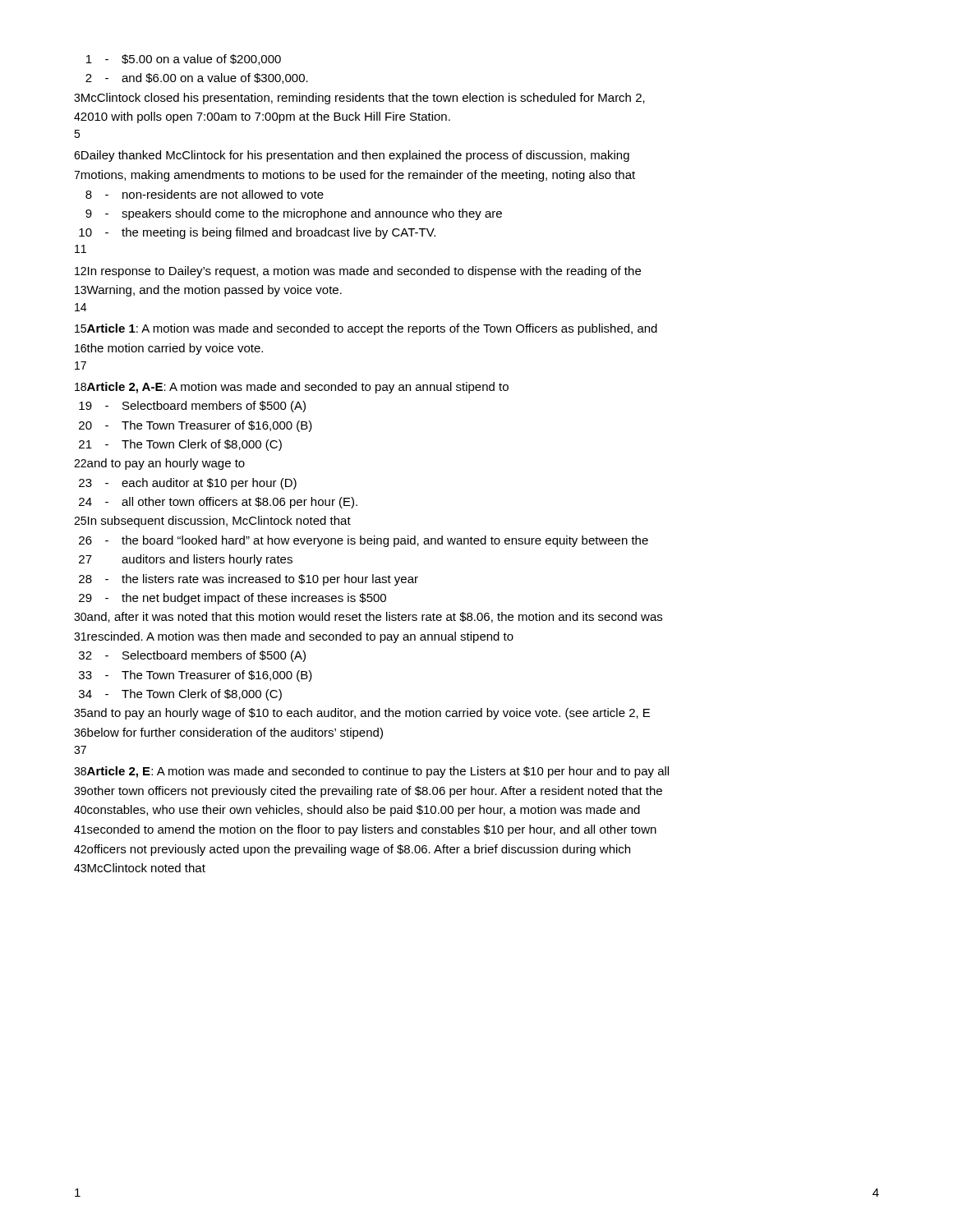This screenshot has width=953, height=1232.
Task: Find the region starting "10 - the meeting is"
Action: point(257,233)
